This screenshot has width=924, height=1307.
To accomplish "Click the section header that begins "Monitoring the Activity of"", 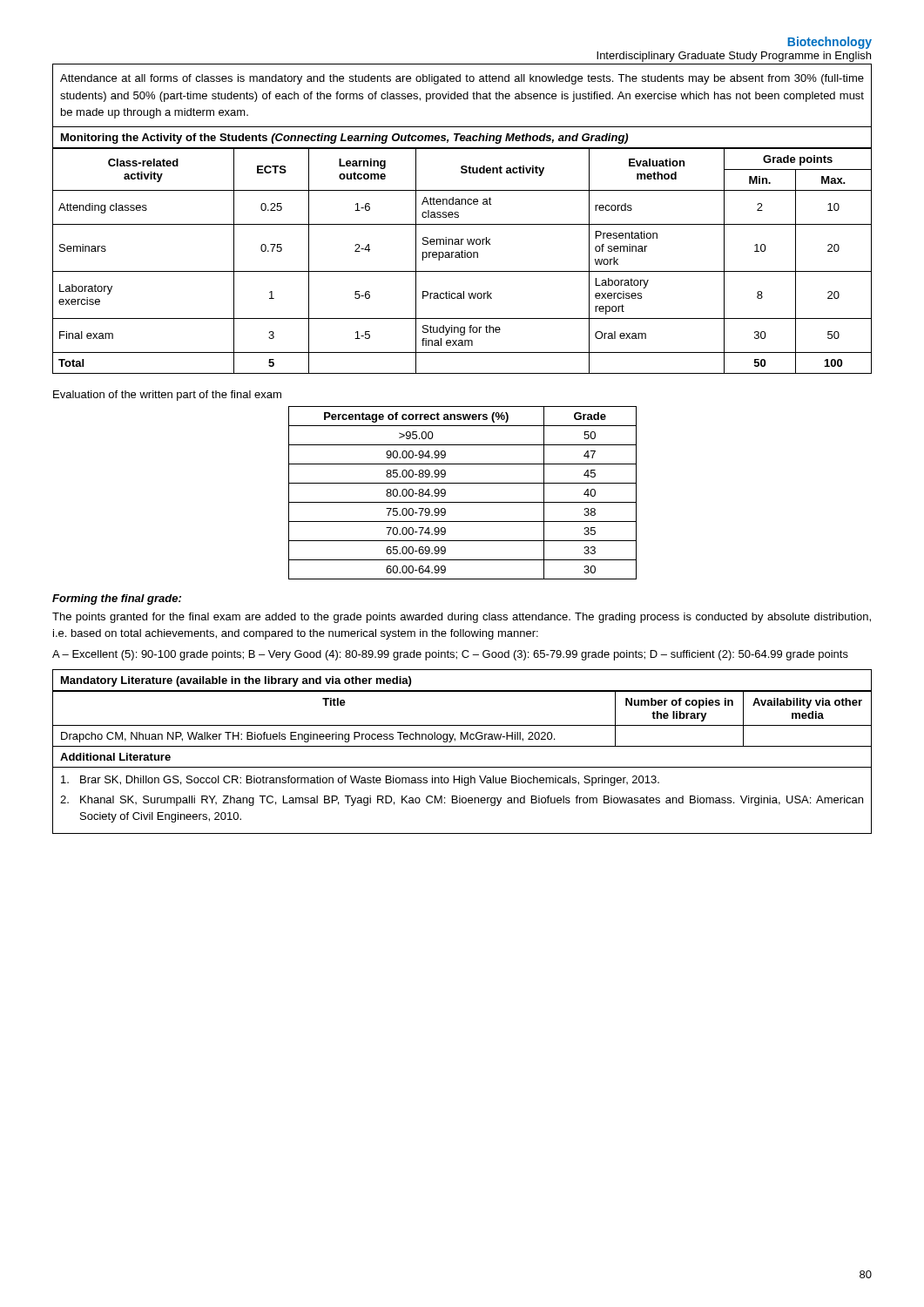I will [x=344, y=137].
